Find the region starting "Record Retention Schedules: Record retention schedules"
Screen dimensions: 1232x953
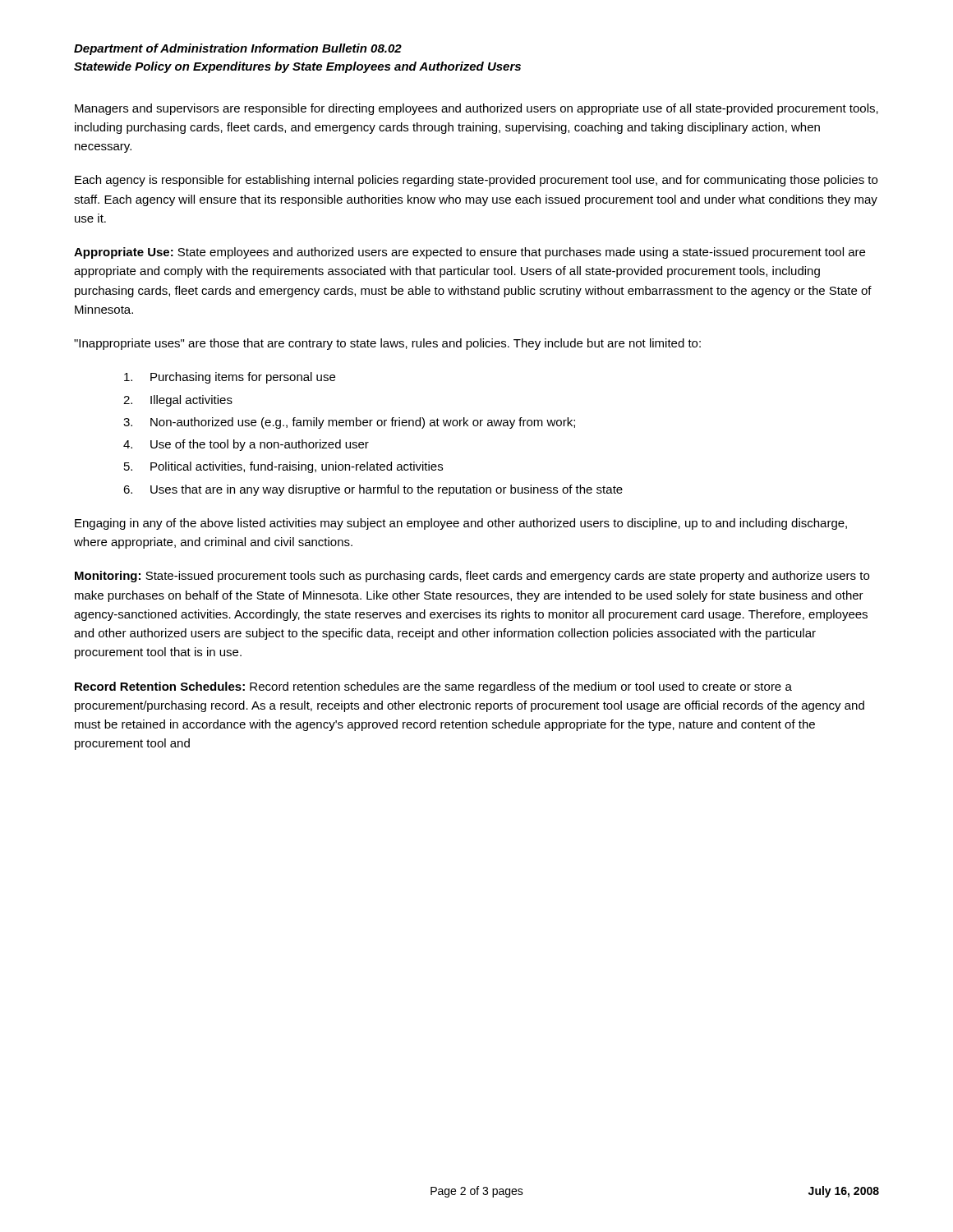point(469,714)
